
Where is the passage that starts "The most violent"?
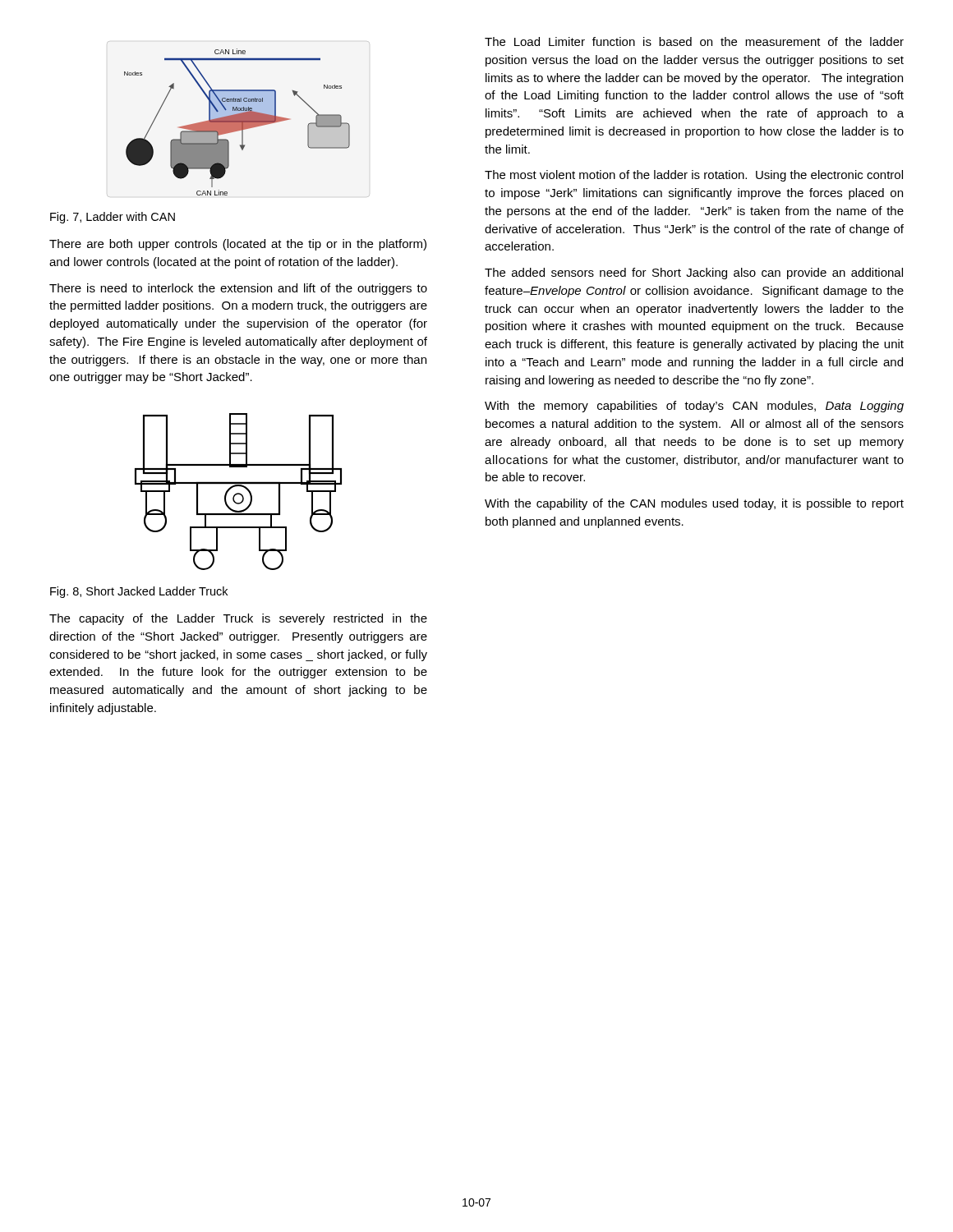(694, 210)
